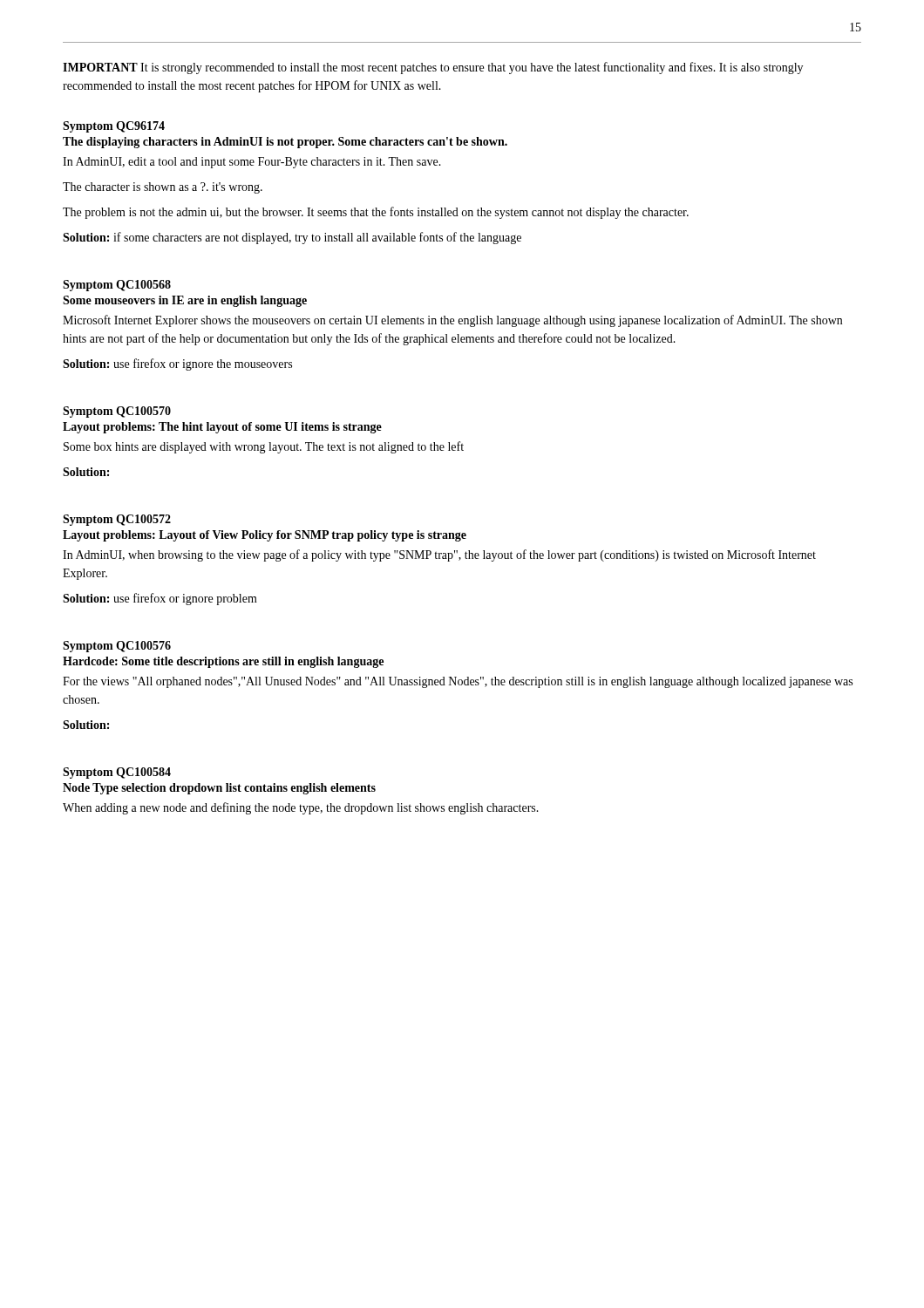This screenshot has width=924, height=1308.
Task: Click on the section header containing "Symptom QC100584"
Action: click(117, 772)
